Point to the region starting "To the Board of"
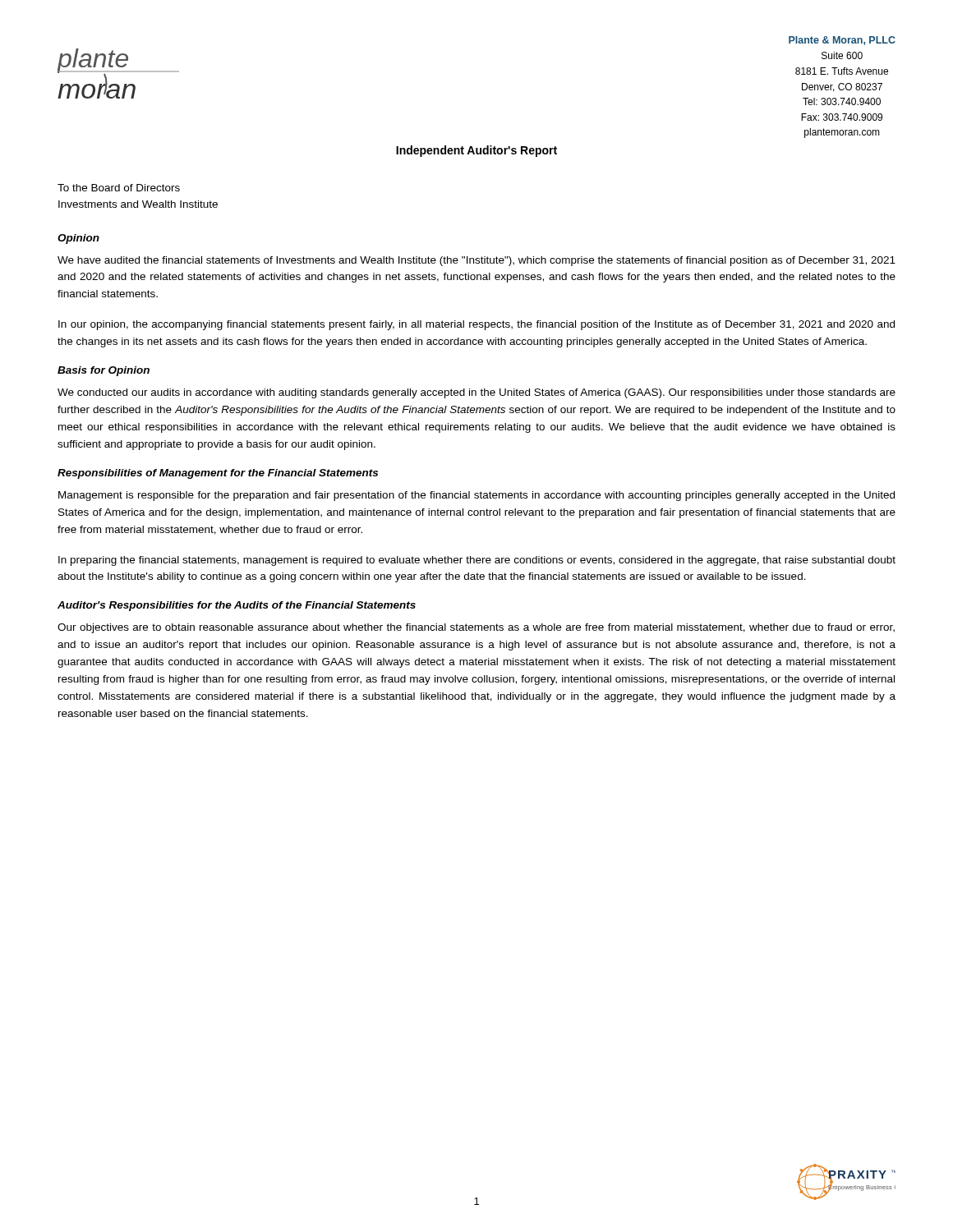953x1232 pixels. point(138,196)
